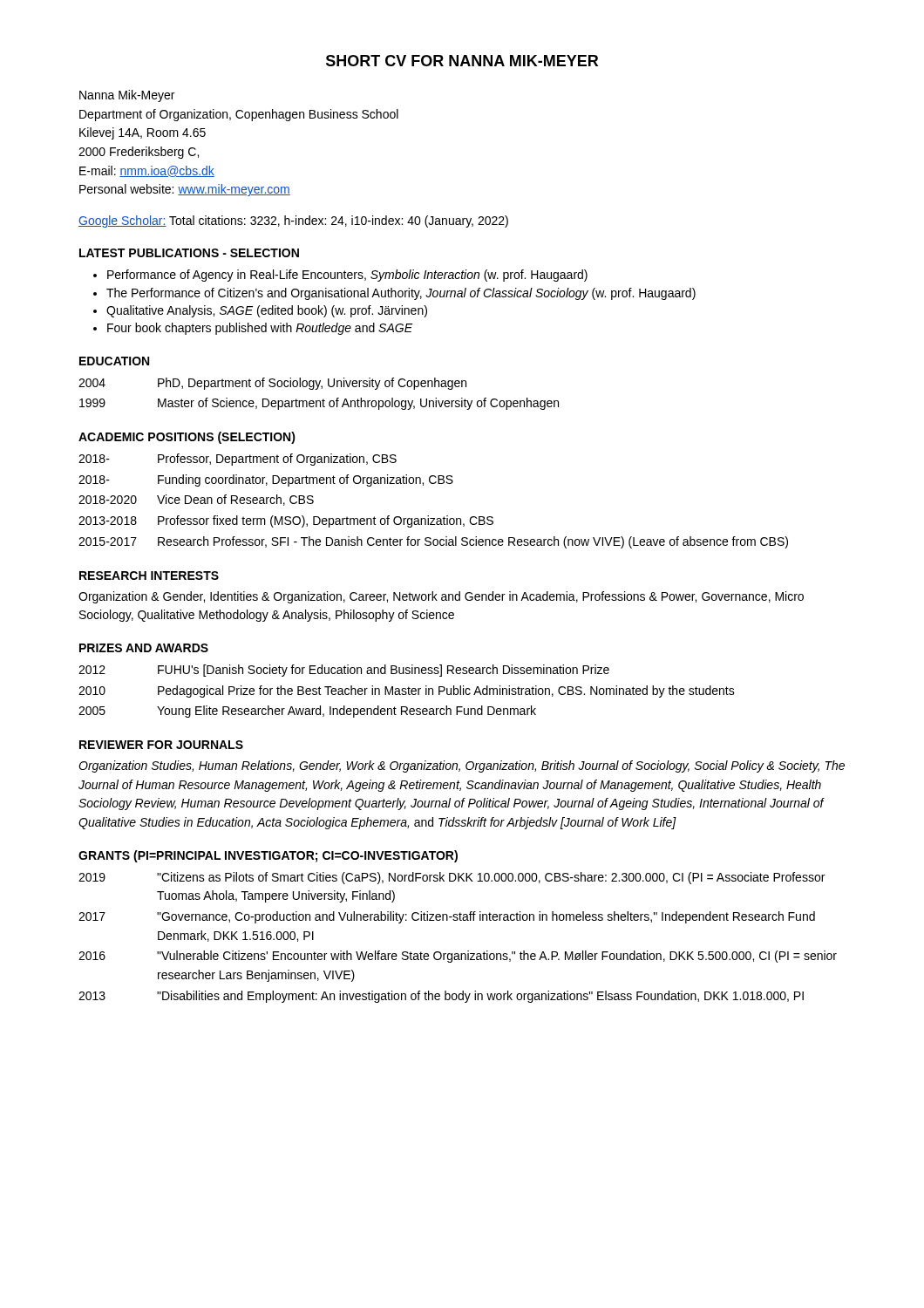Viewport: 924px width, 1308px height.
Task: Click the passage that begins "Google Scholar: Total citations: 3232,"
Action: point(294,221)
